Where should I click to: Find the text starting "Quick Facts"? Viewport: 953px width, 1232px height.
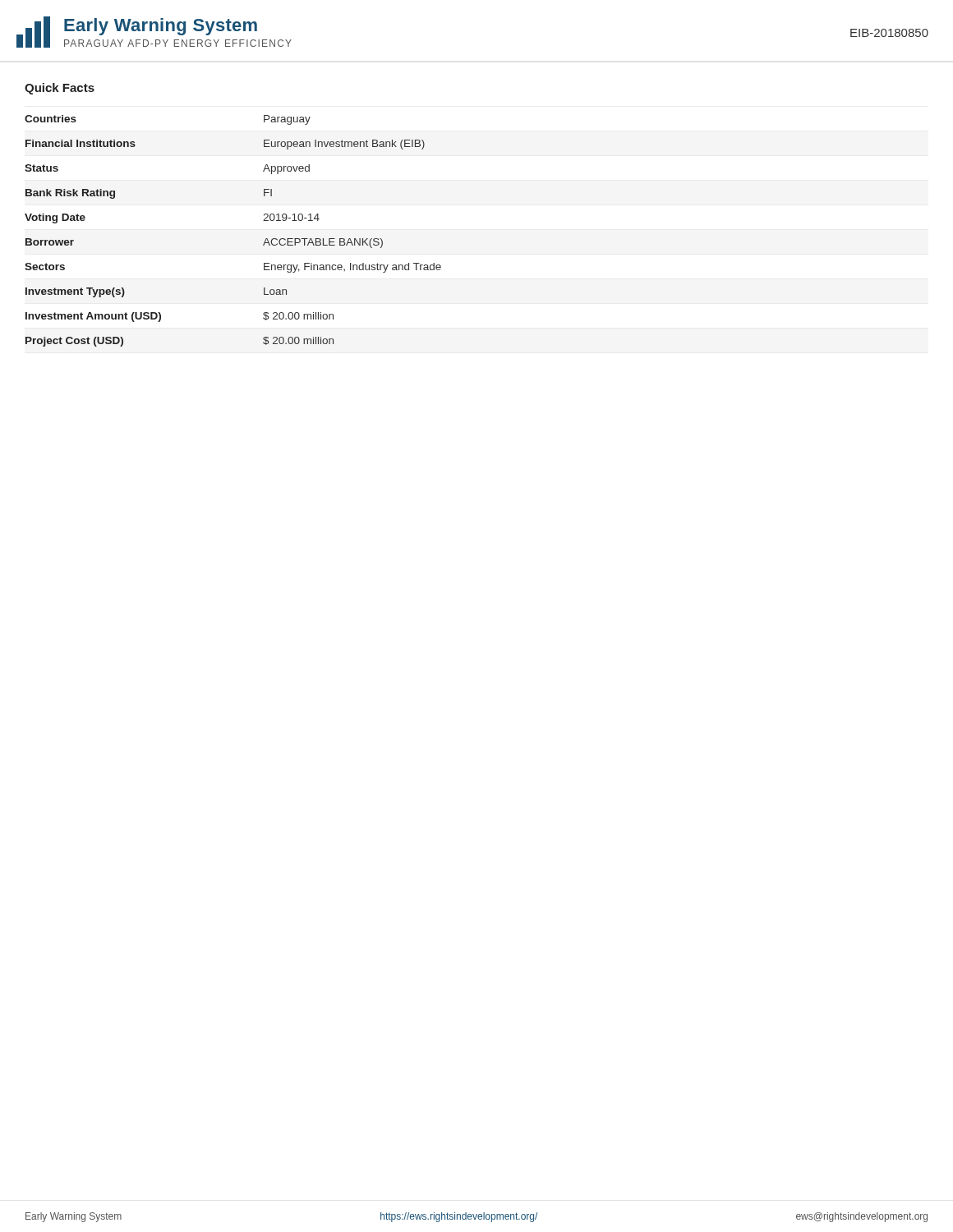(60, 87)
